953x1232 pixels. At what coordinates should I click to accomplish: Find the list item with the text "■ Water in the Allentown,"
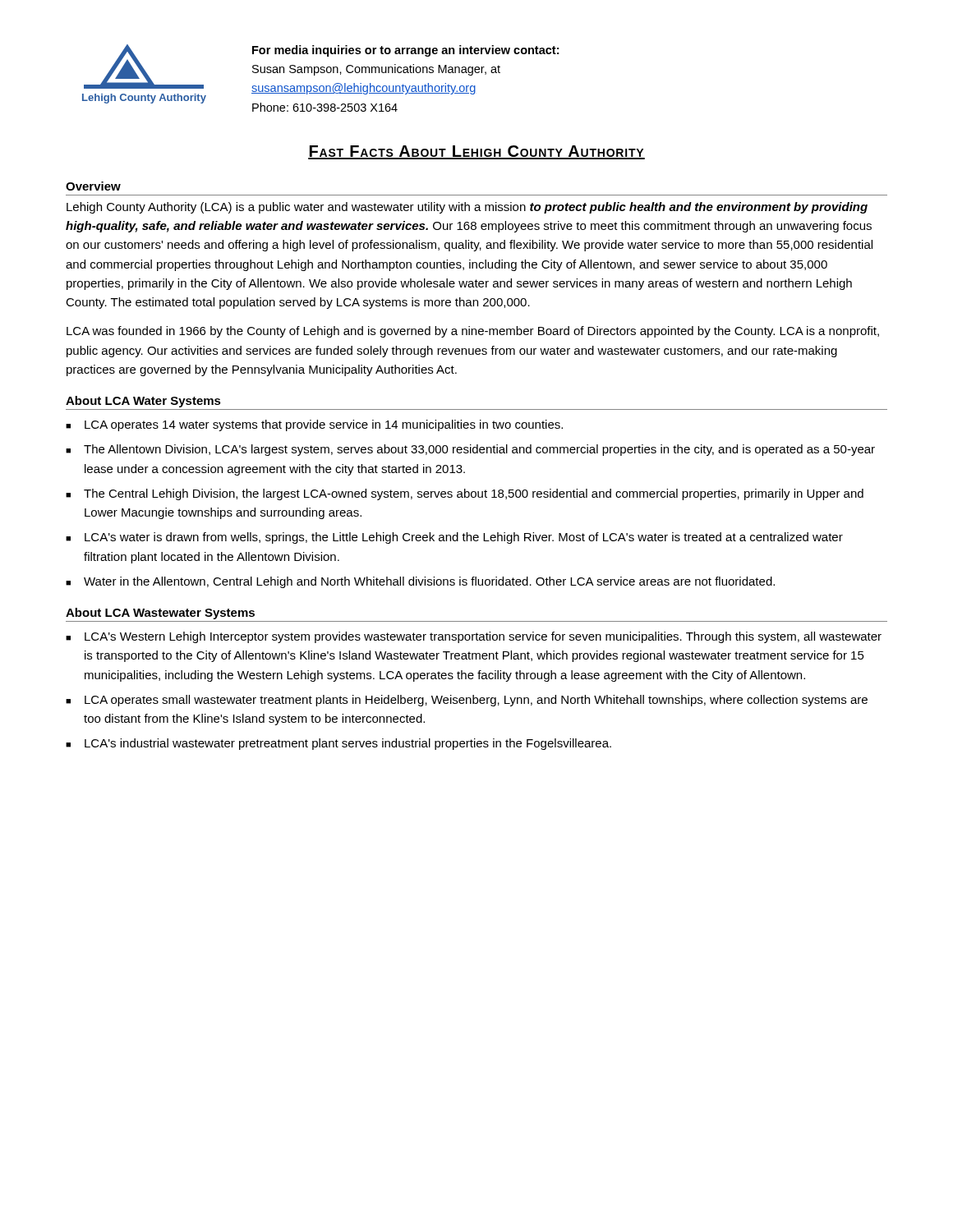pos(476,581)
